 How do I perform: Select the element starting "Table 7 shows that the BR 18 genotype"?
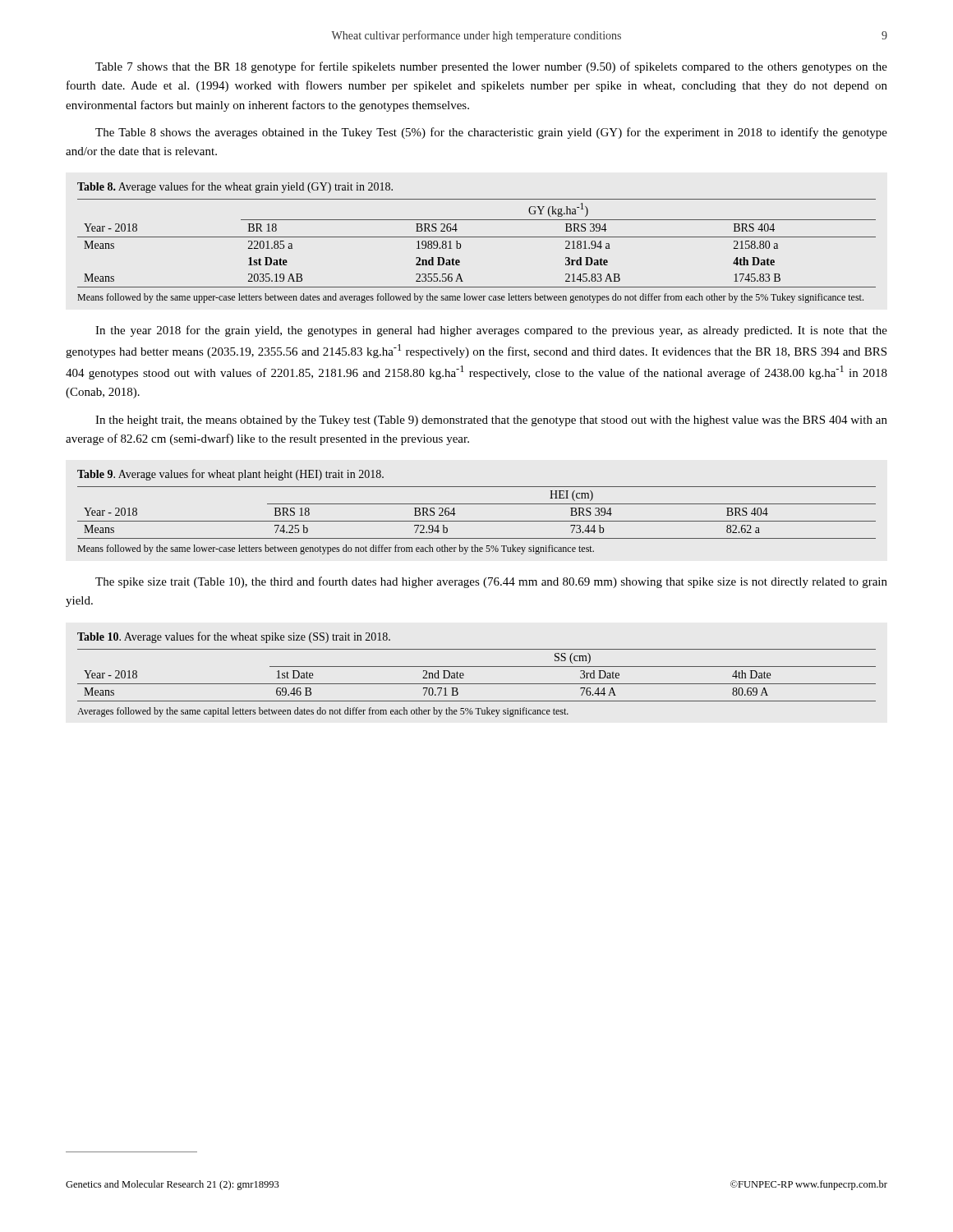click(476, 86)
